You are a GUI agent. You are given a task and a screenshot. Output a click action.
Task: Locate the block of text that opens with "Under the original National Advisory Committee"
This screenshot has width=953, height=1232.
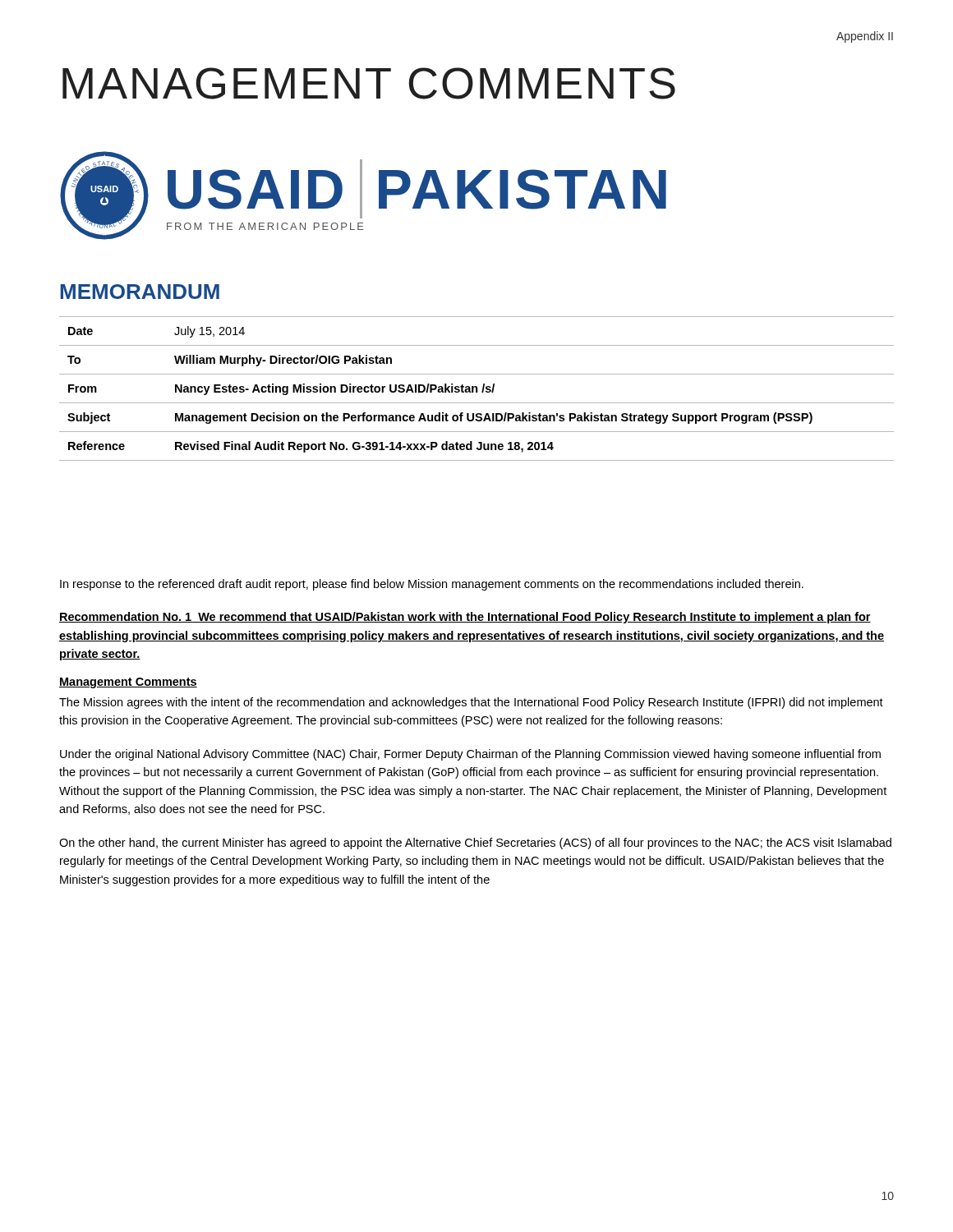[473, 781]
